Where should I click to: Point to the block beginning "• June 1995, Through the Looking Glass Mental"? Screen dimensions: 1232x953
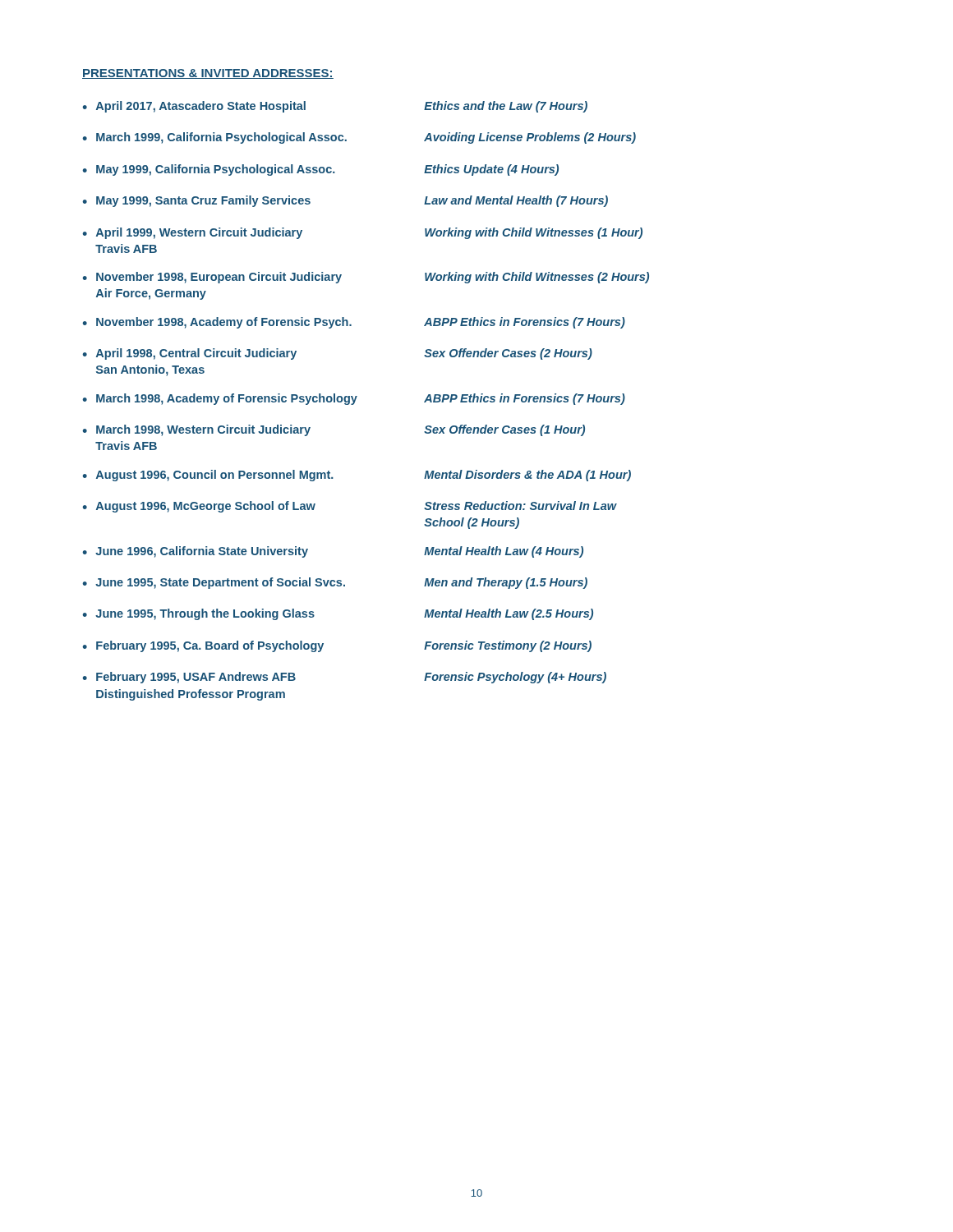(485, 616)
